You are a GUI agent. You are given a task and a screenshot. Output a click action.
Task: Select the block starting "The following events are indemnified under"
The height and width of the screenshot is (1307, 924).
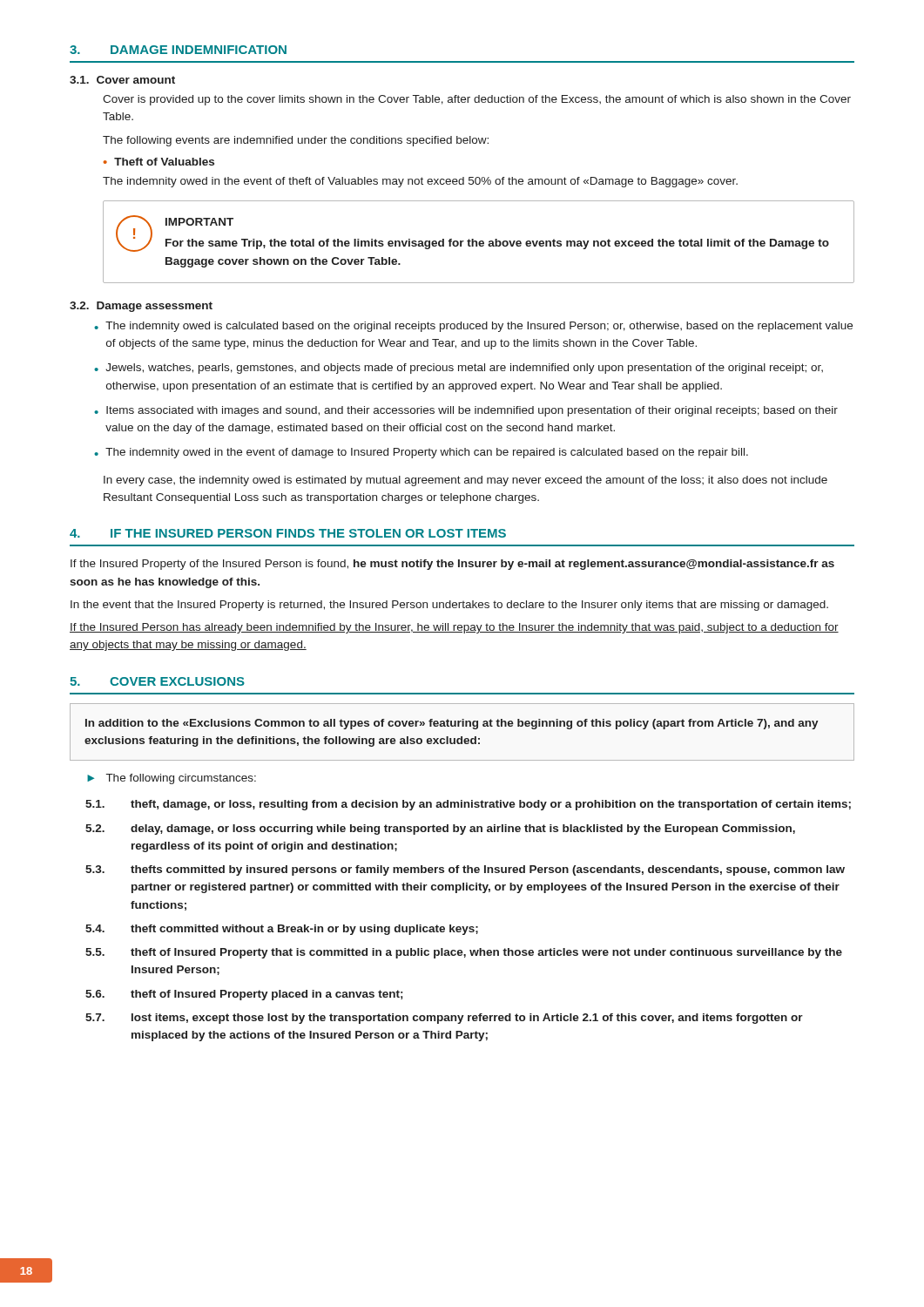click(296, 139)
